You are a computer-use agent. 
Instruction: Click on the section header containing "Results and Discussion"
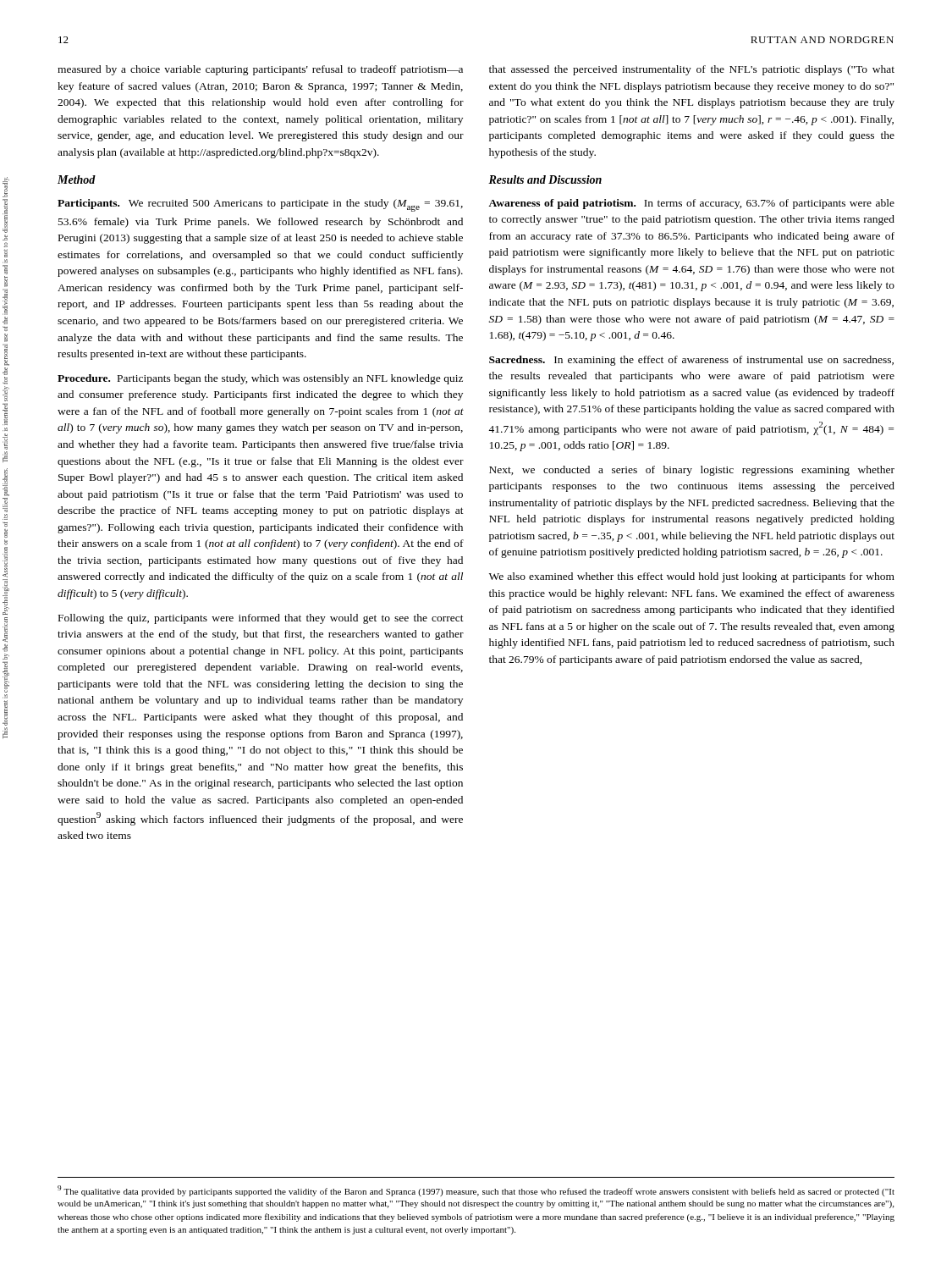545,179
